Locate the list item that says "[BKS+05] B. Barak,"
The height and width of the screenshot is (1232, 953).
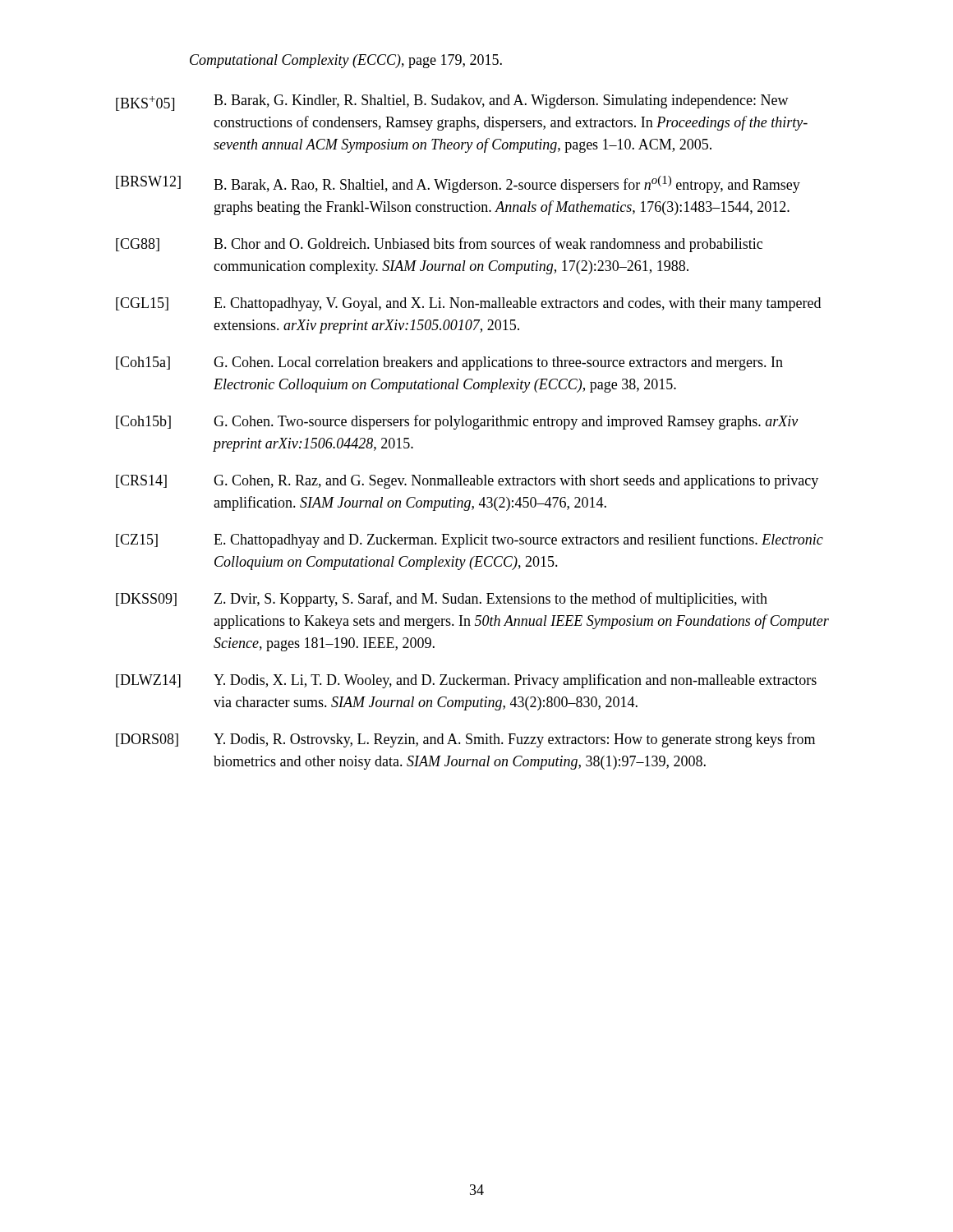476,123
